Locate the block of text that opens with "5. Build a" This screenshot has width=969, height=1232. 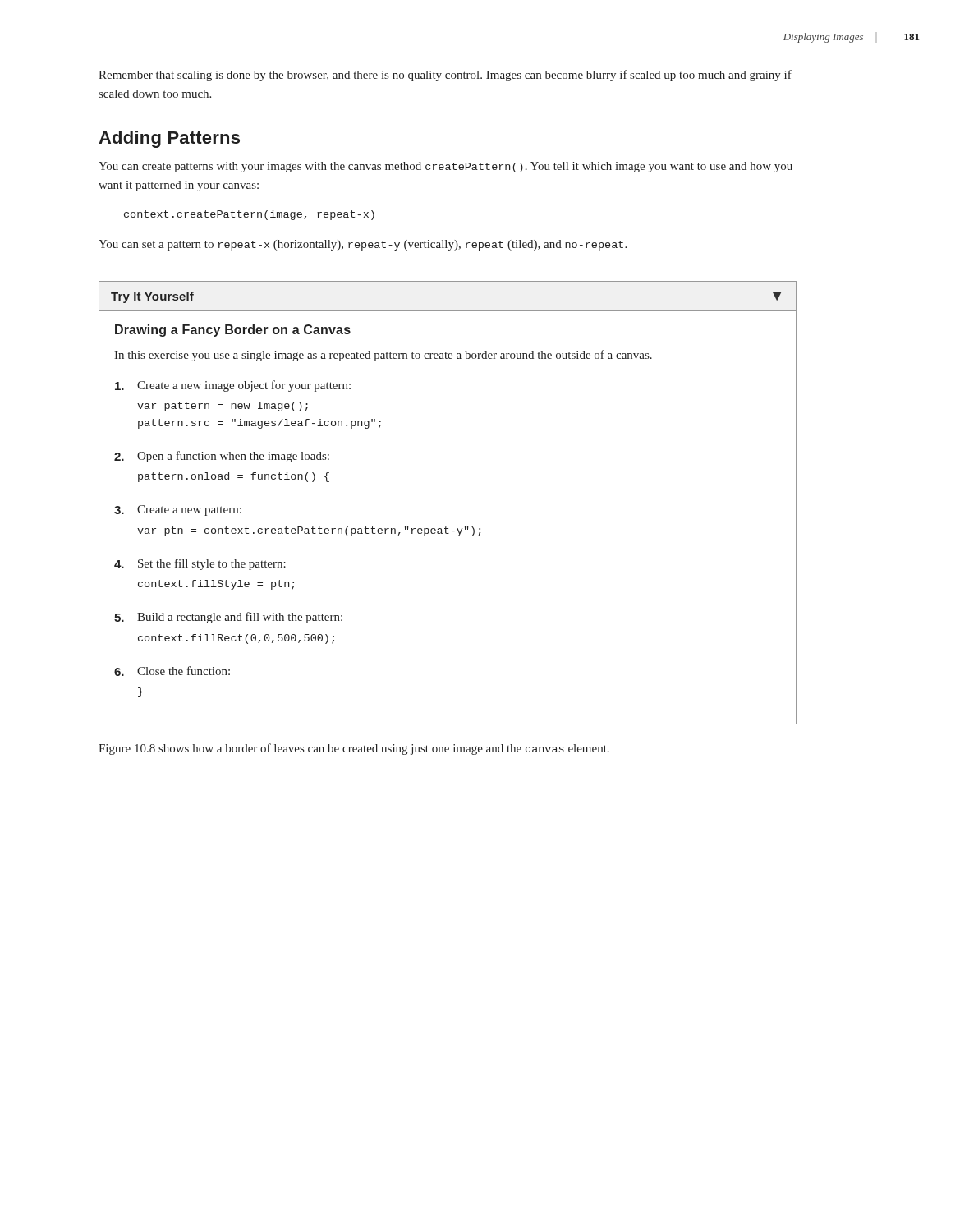228,618
